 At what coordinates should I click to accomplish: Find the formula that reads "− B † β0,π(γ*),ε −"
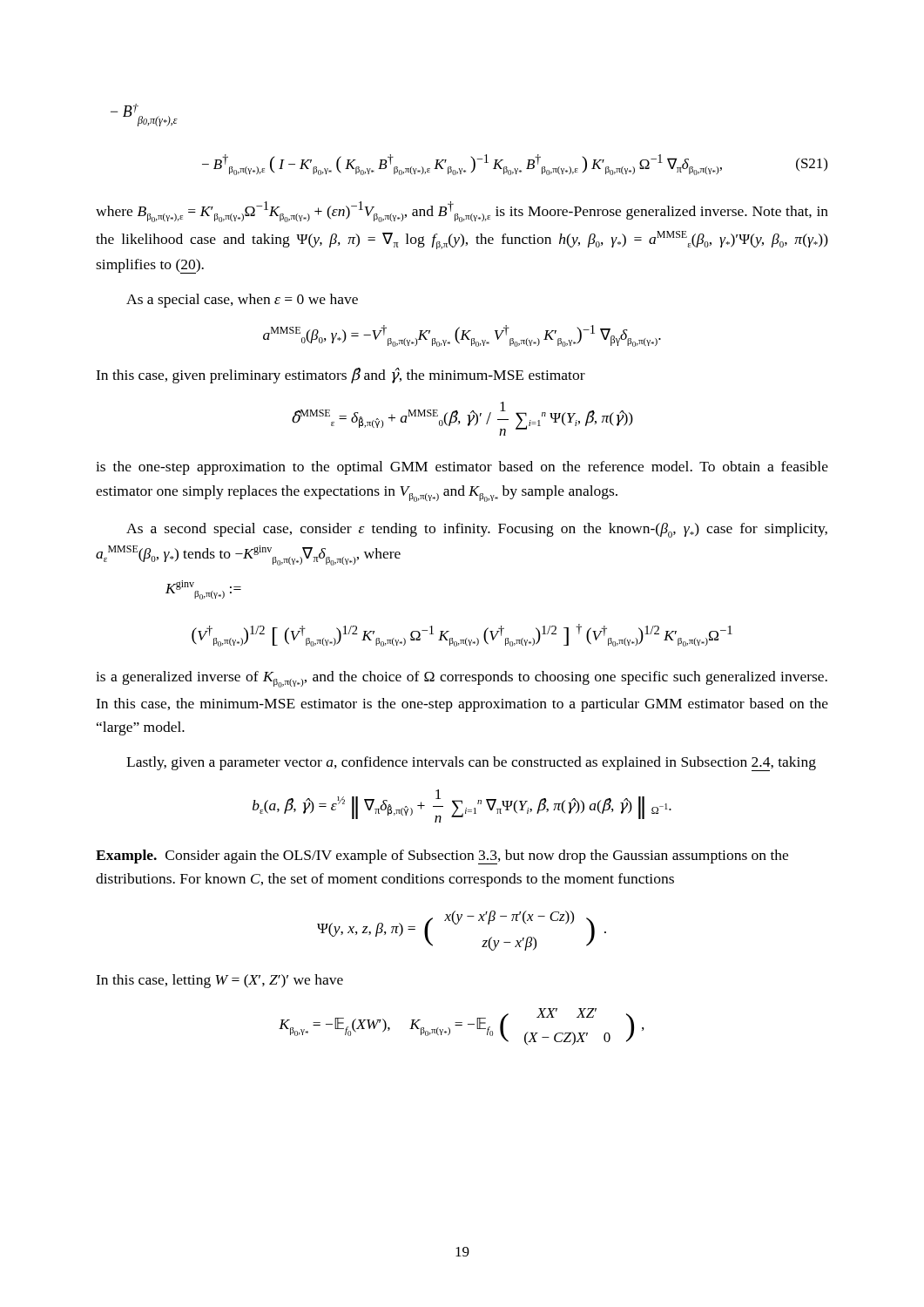coord(144,115)
